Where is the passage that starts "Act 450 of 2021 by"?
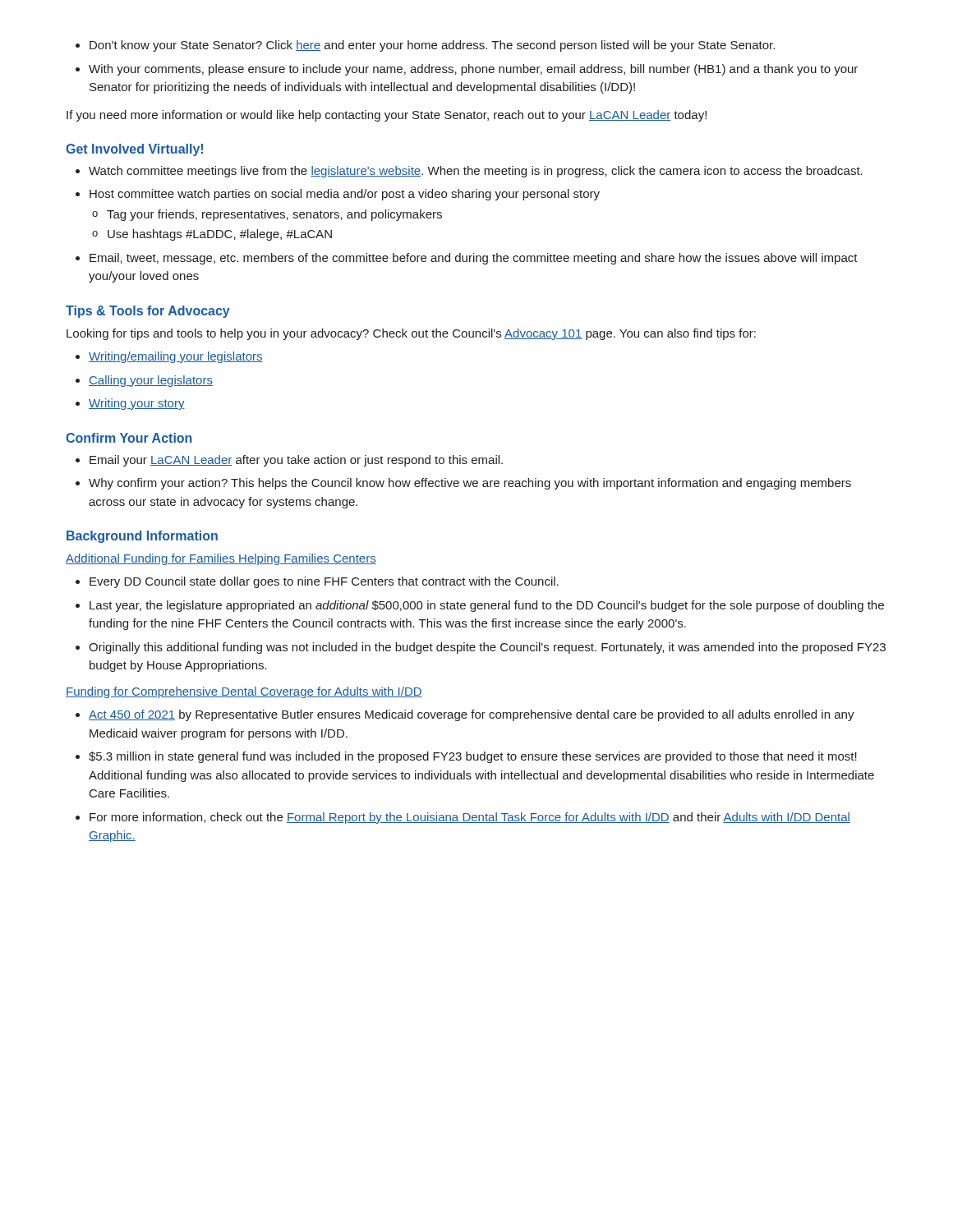The width and height of the screenshot is (953, 1232). click(x=488, y=724)
